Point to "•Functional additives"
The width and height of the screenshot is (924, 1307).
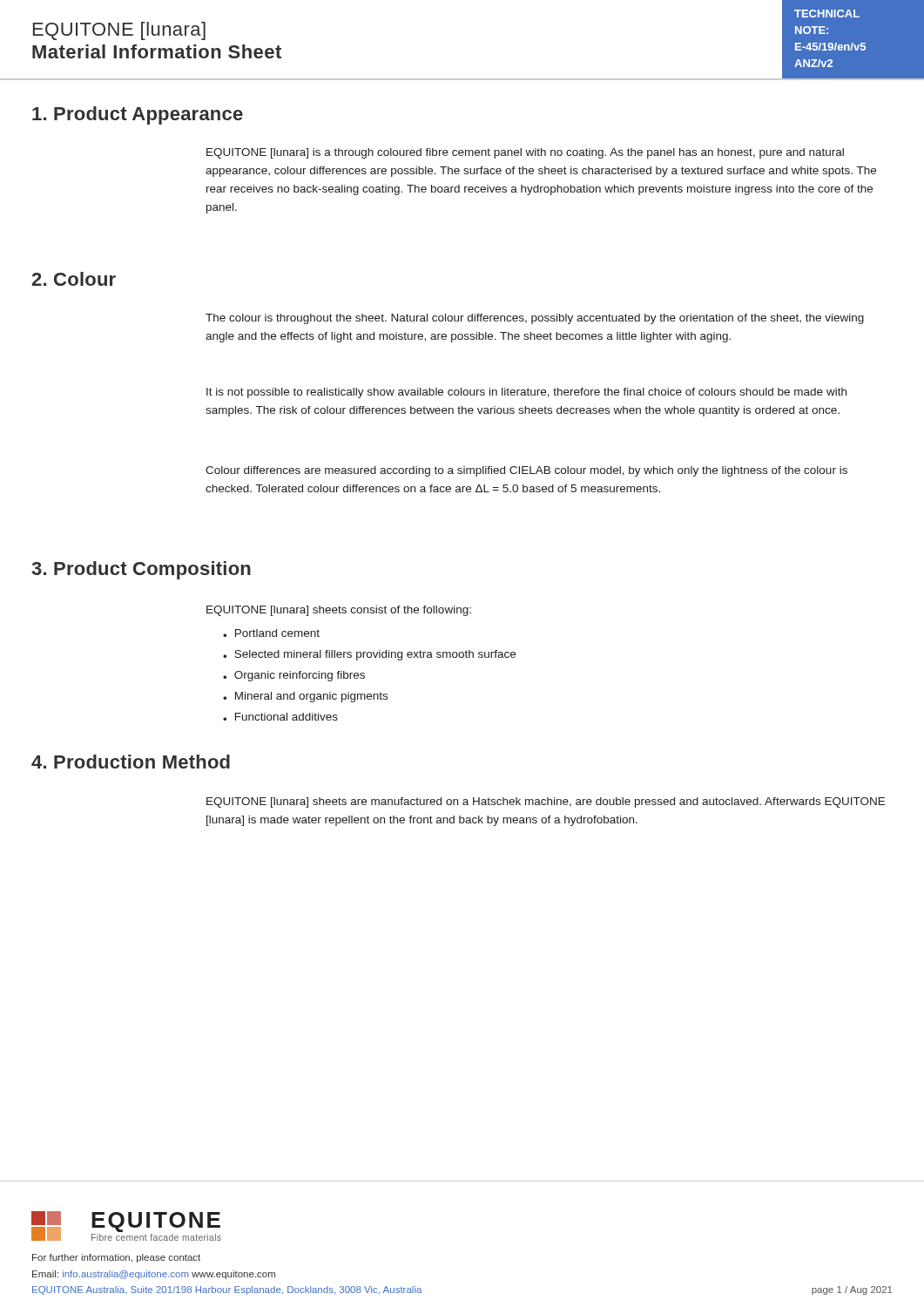pyautogui.click(x=280, y=719)
